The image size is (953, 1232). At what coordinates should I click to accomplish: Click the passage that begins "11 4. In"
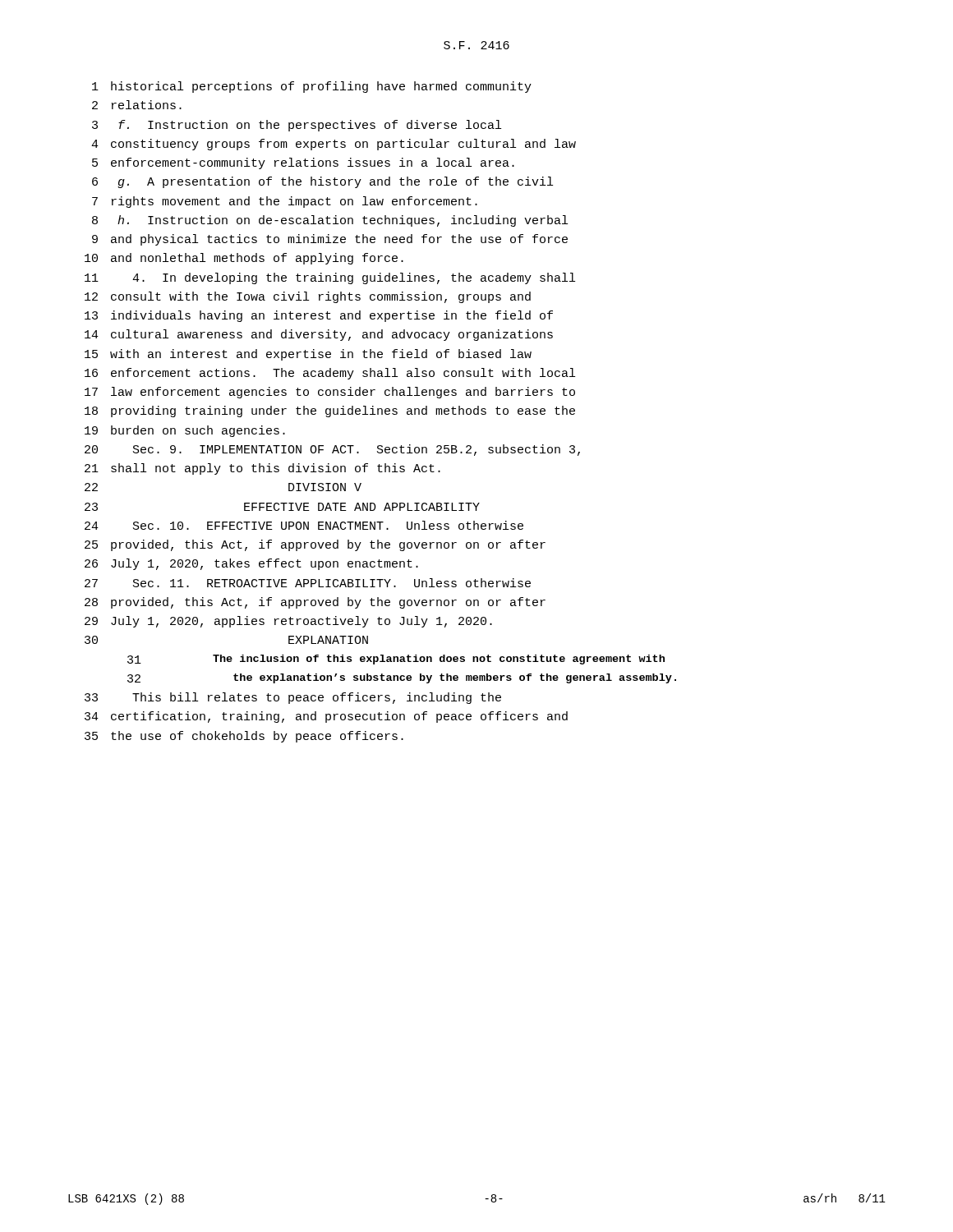pyautogui.click(x=476, y=355)
